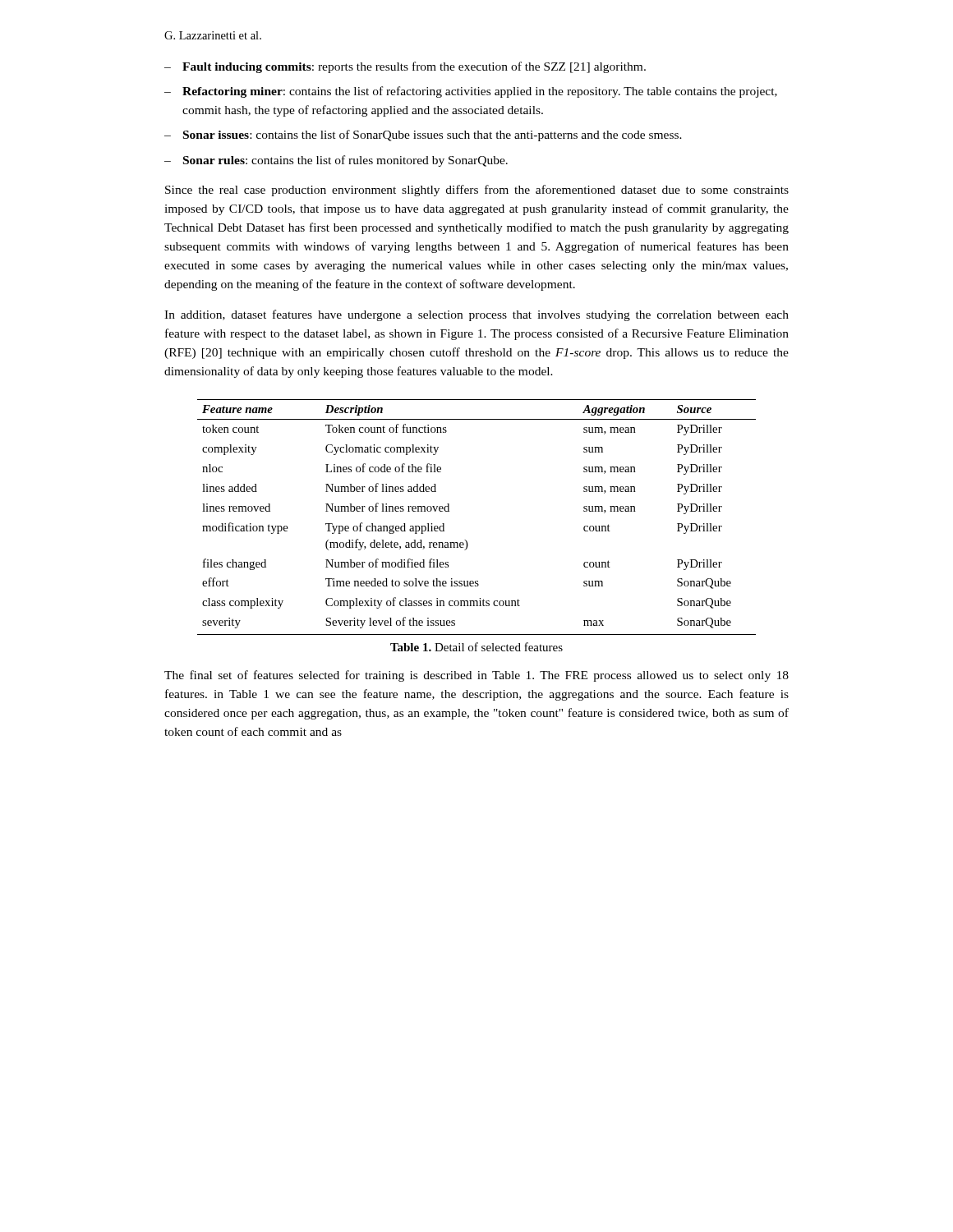This screenshot has height=1232, width=953.
Task: Navigate to the text starting "– Sonar rules: contains the"
Action: pos(476,160)
